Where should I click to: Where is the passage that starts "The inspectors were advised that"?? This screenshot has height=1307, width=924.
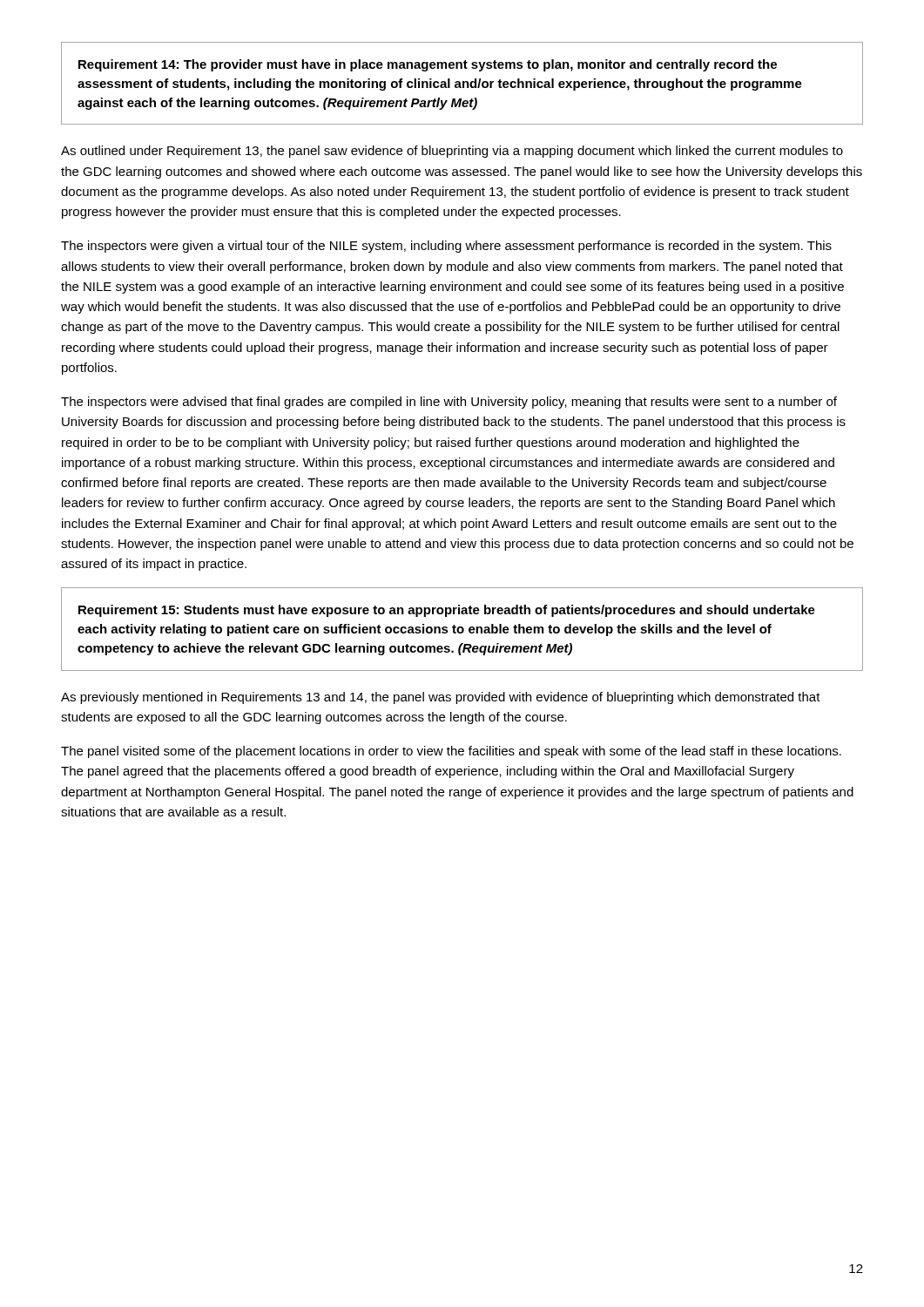(x=457, y=482)
